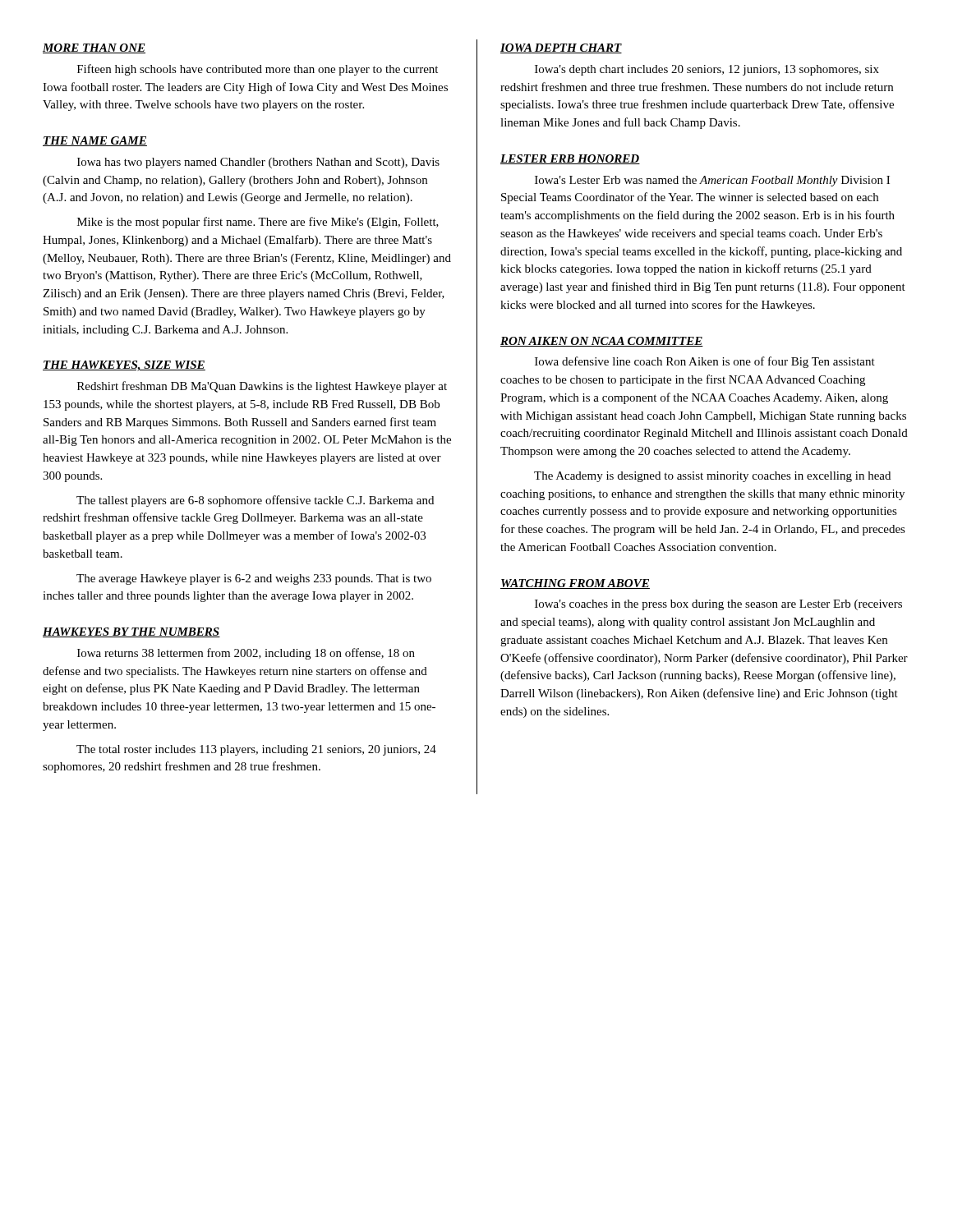Find the section header that reads "THE HAWKEYES, SIZE WISE"
This screenshot has width=953, height=1232.
tap(124, 365)
